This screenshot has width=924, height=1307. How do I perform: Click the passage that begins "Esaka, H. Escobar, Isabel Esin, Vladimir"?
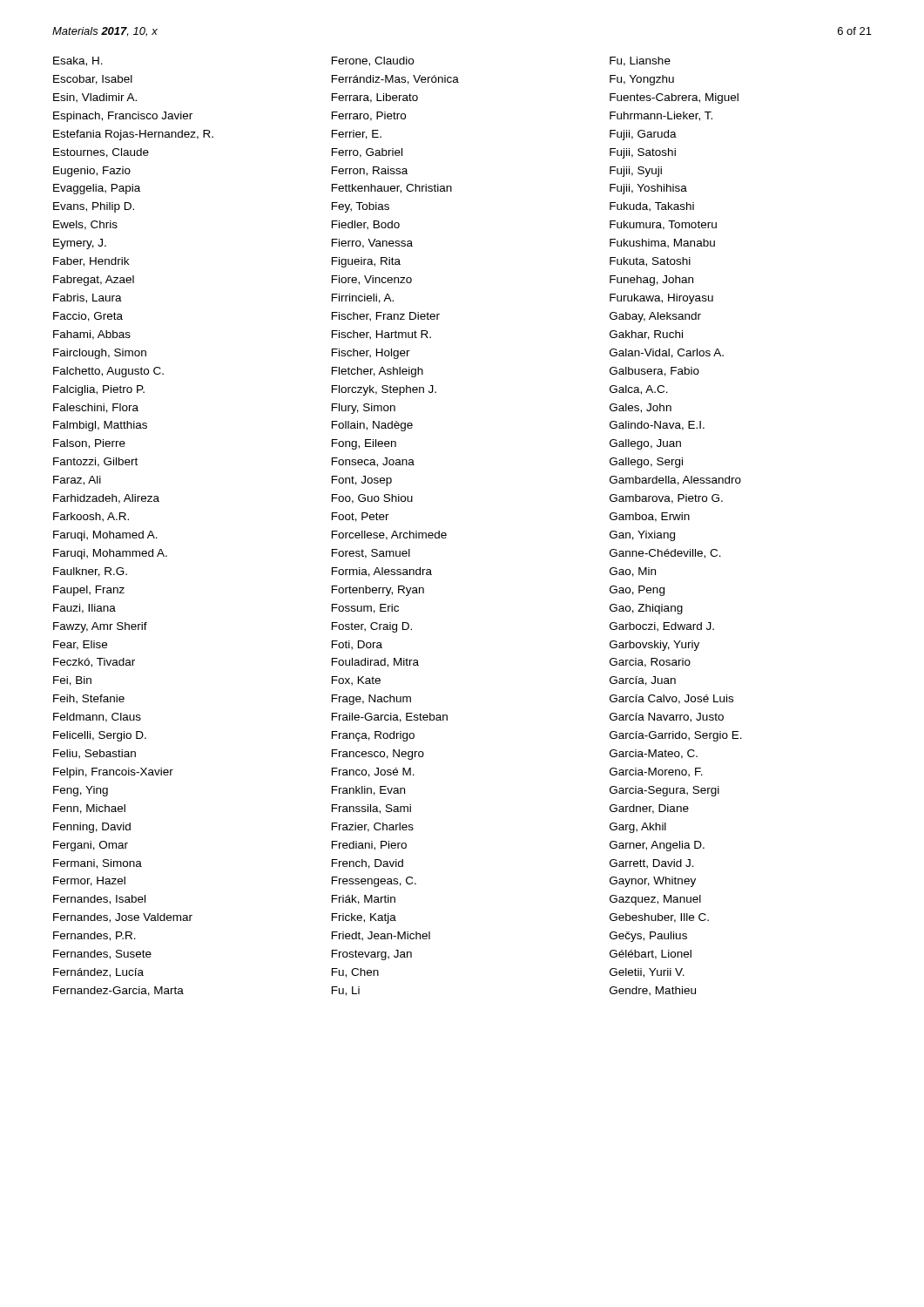[78, 61]
